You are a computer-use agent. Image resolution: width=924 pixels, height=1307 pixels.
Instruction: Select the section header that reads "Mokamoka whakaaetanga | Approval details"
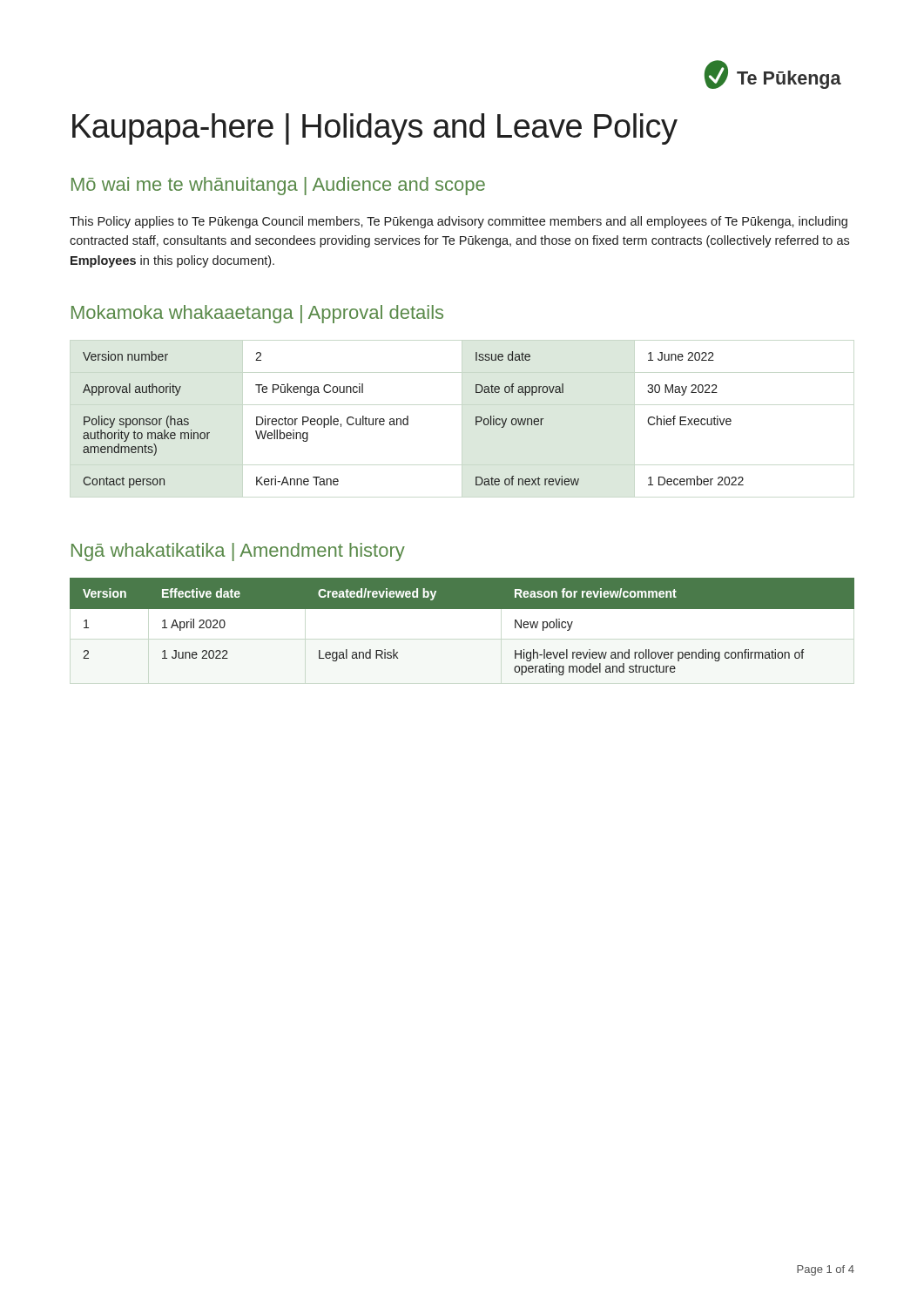(x=257, y=313)
